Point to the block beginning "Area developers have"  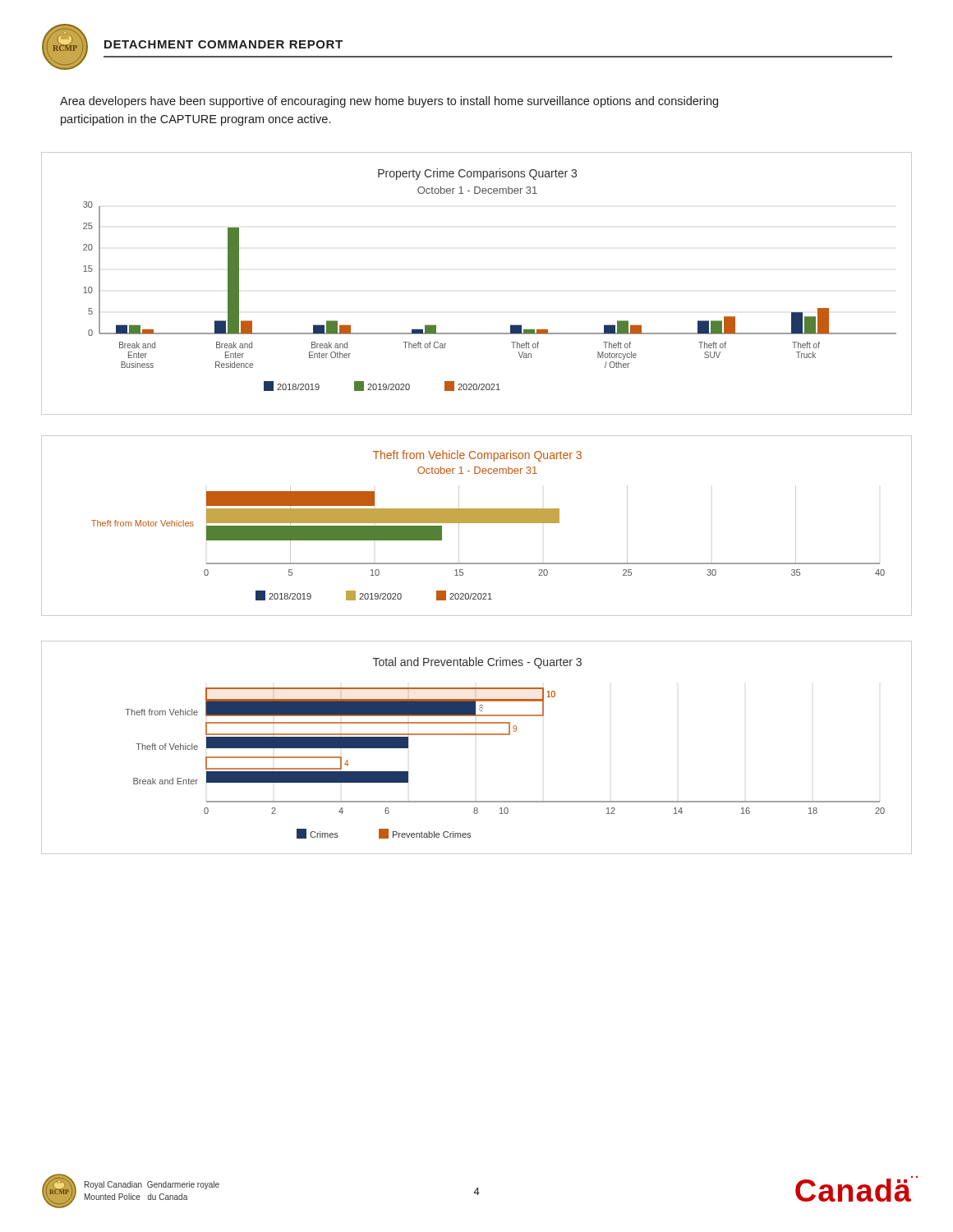(x=389, y=110)
